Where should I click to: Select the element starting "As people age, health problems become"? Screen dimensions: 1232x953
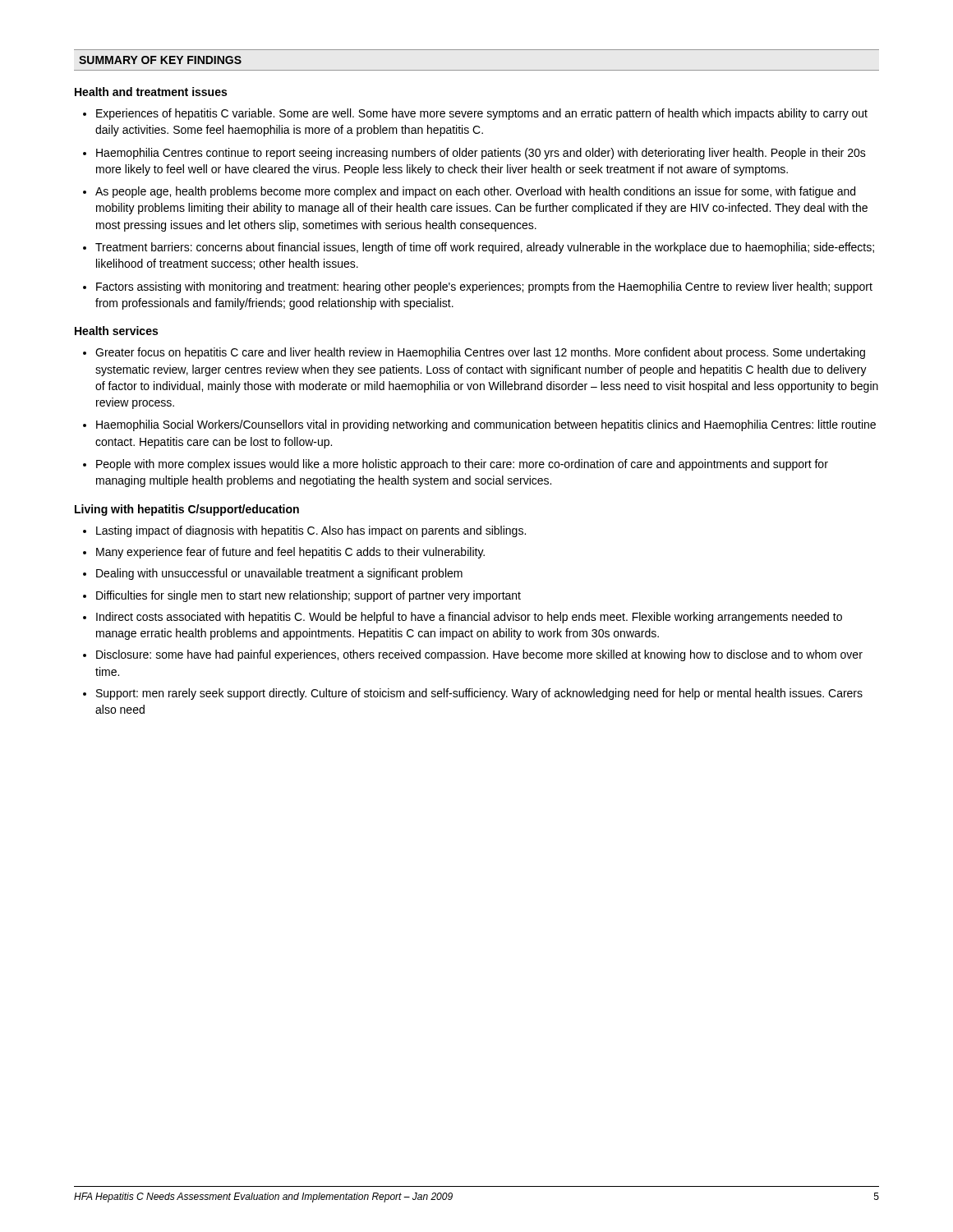482,208
